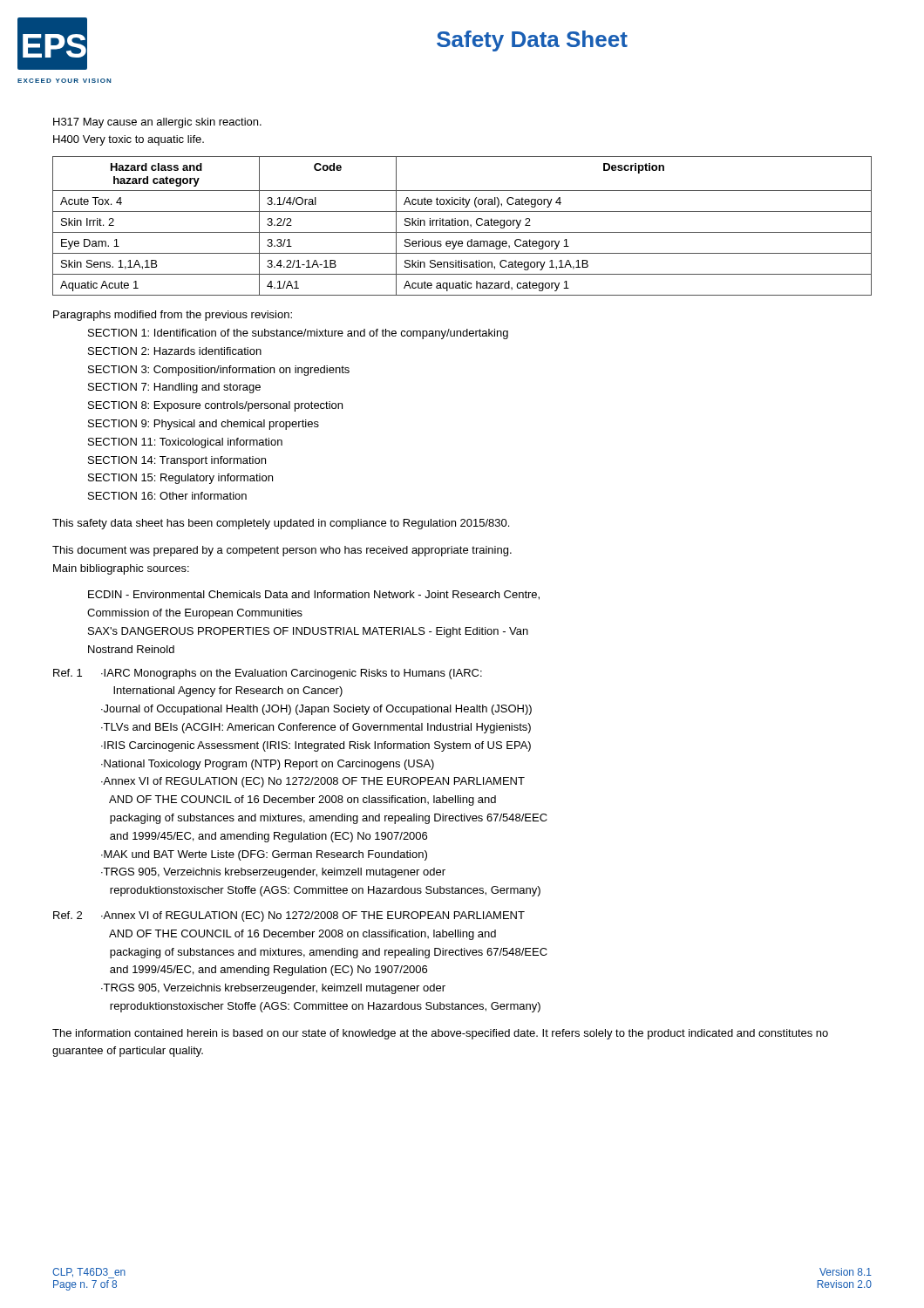Navigate to the element starting "This document was prepared by a"

point(282,559)
